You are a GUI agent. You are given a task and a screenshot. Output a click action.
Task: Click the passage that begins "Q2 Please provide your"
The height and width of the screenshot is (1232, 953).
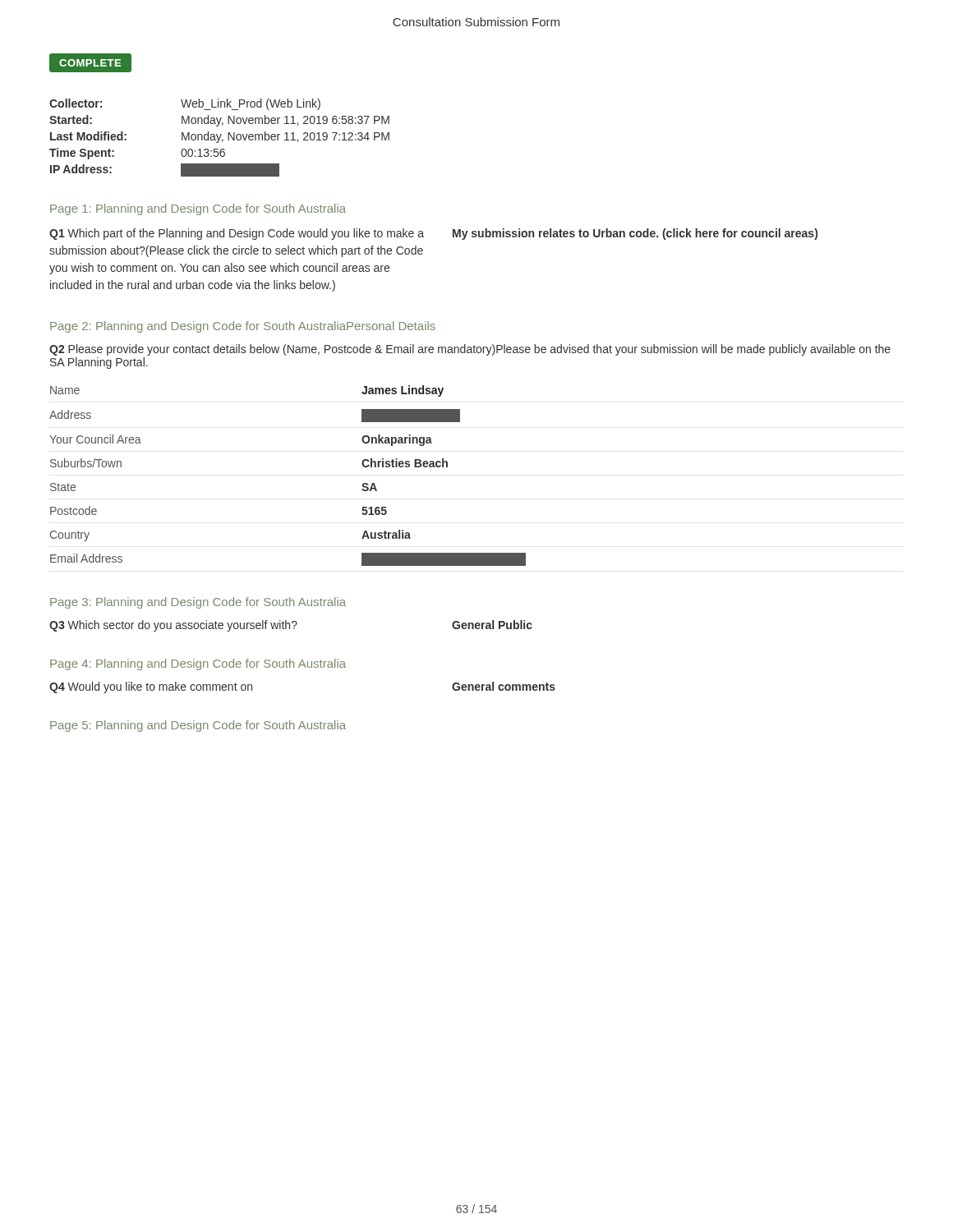pyautogui.click(x=470, y=356)
